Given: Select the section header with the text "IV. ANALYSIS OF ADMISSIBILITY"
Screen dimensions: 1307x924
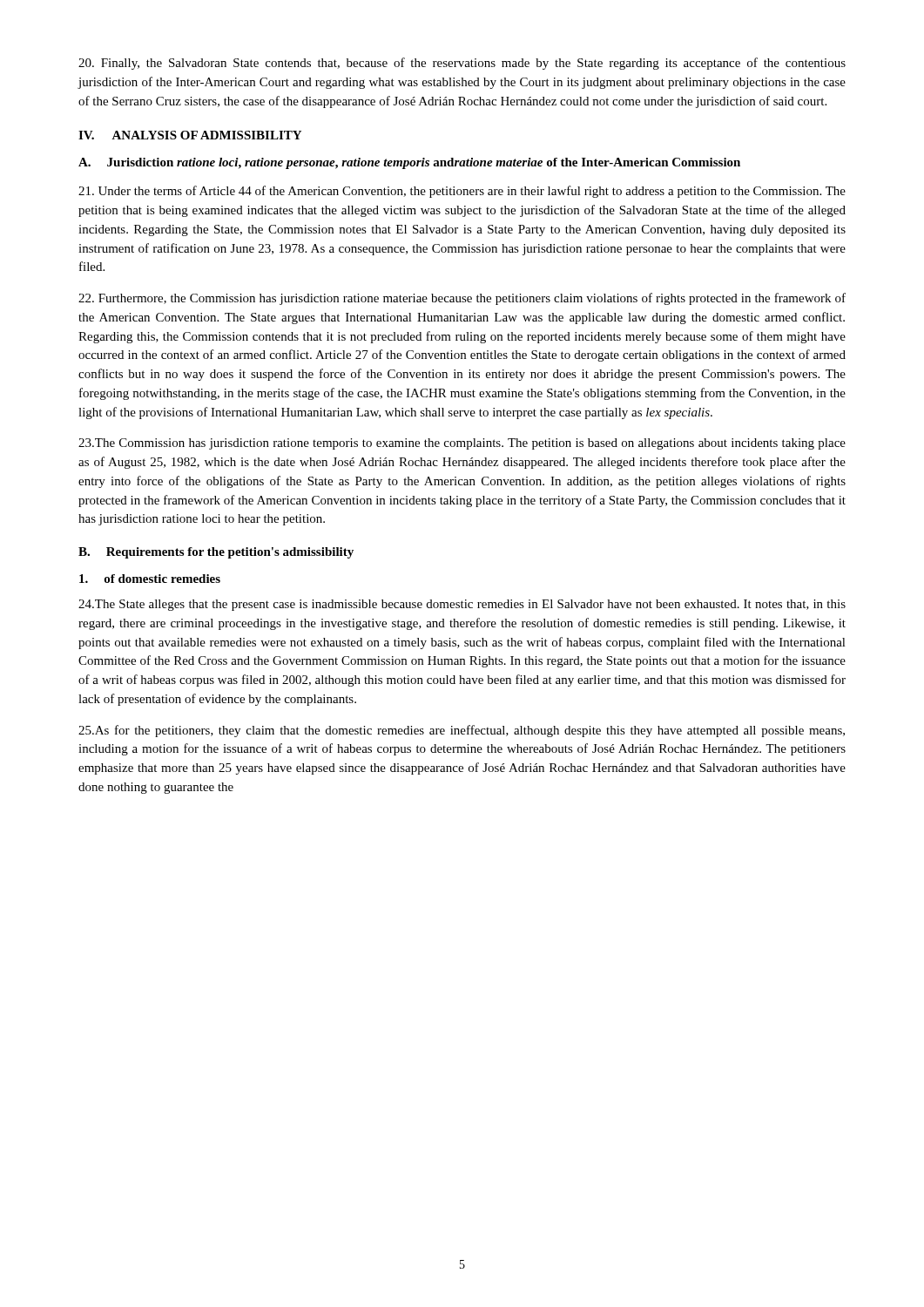Looking at the screenshot, I should (x=190, y=135).
